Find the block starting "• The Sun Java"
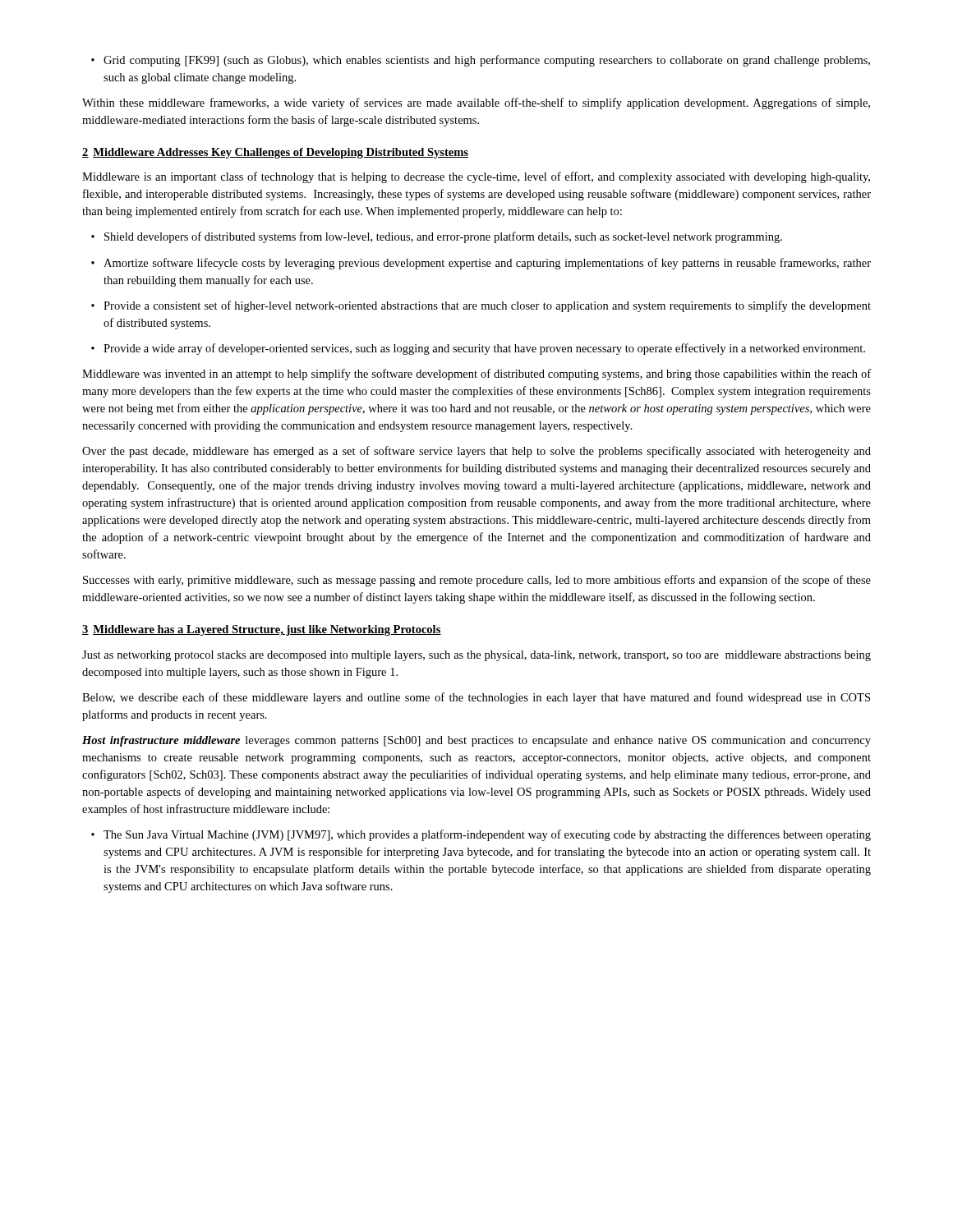Image resolution: width=953 pixels, height=1232 pixels. 476,861
